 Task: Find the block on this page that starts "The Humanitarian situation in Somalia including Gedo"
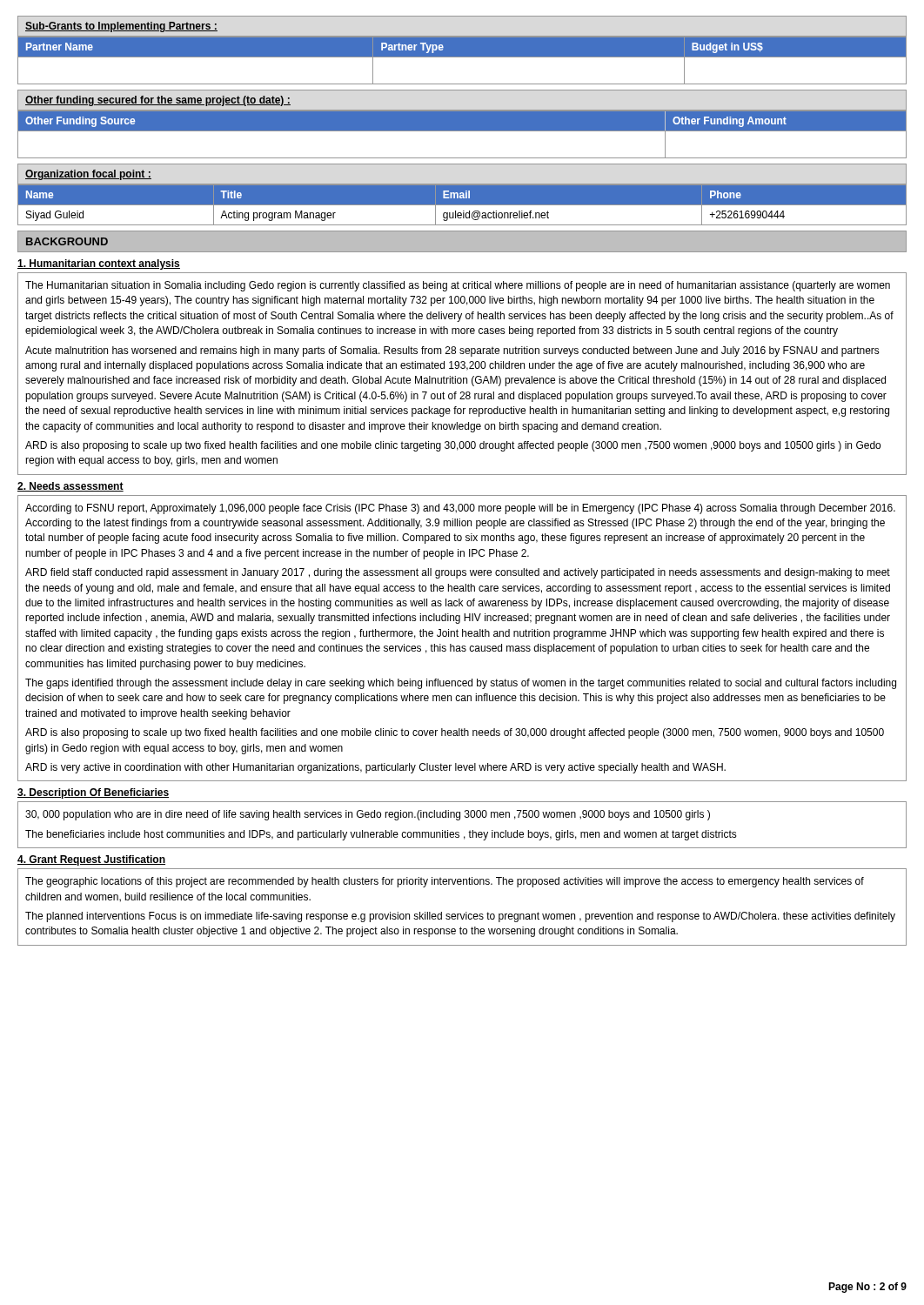click(459, 308)
